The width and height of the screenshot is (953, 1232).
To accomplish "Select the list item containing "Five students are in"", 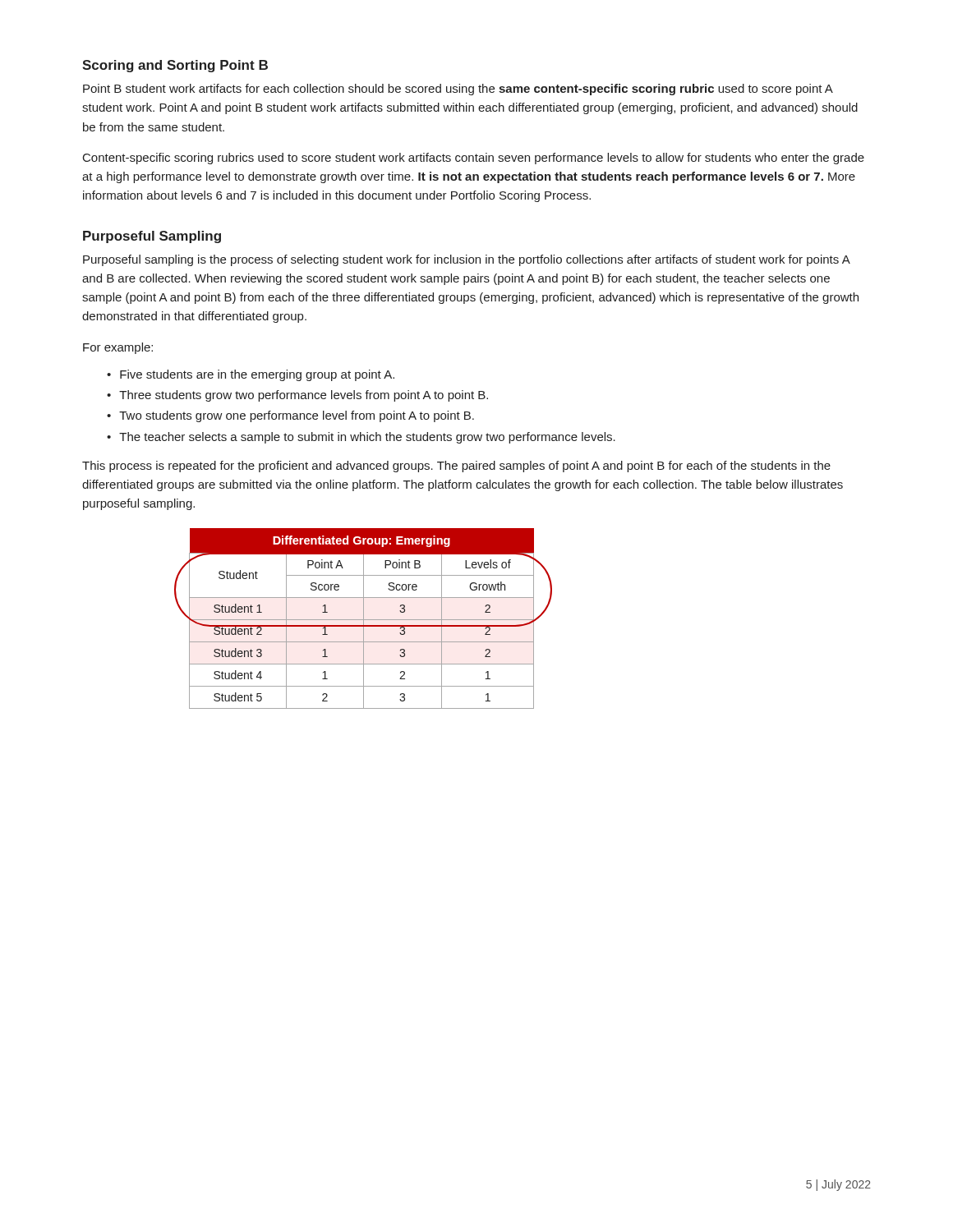I will click(257, 374).
